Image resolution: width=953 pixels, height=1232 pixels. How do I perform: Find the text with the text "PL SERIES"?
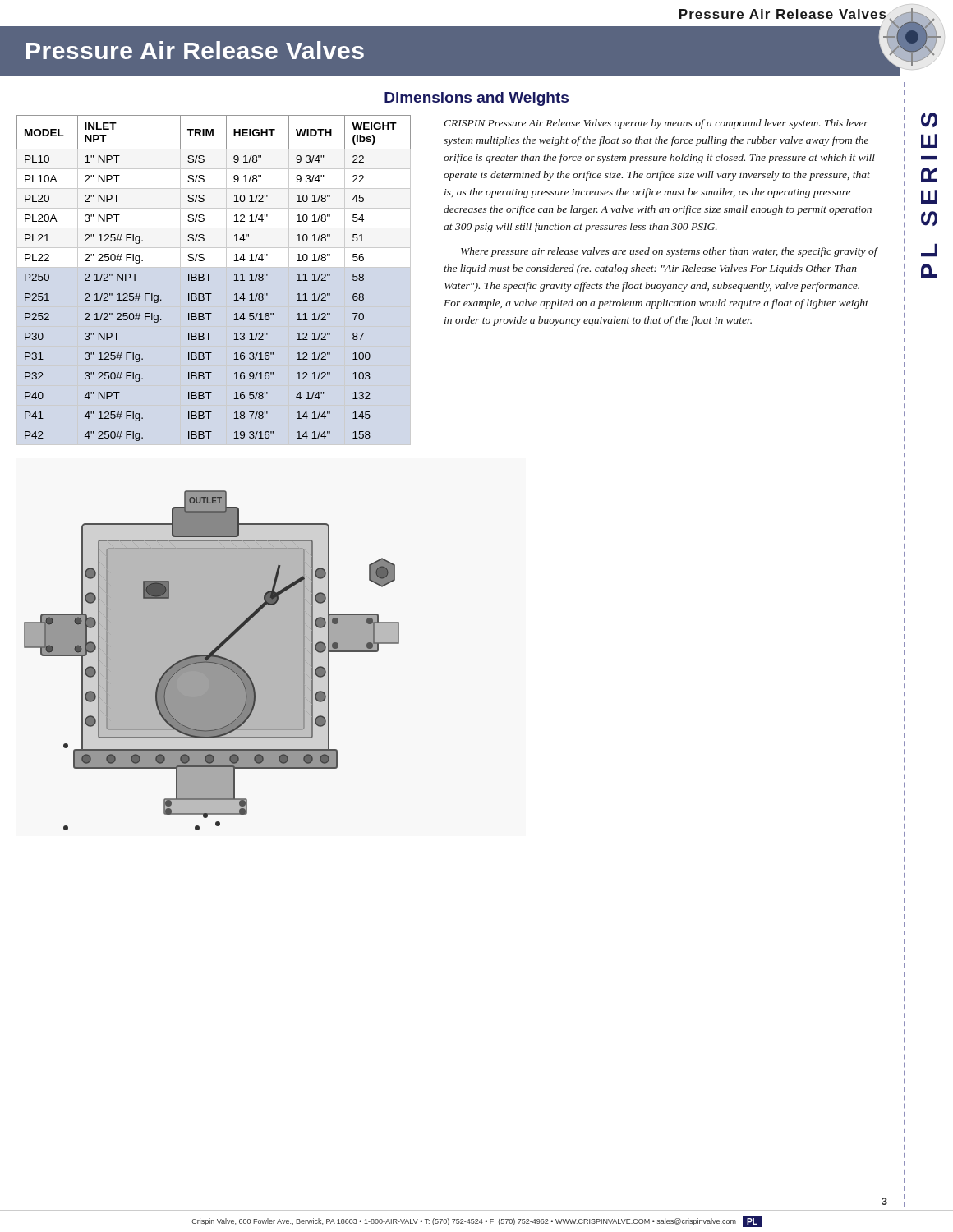(929, 193)
